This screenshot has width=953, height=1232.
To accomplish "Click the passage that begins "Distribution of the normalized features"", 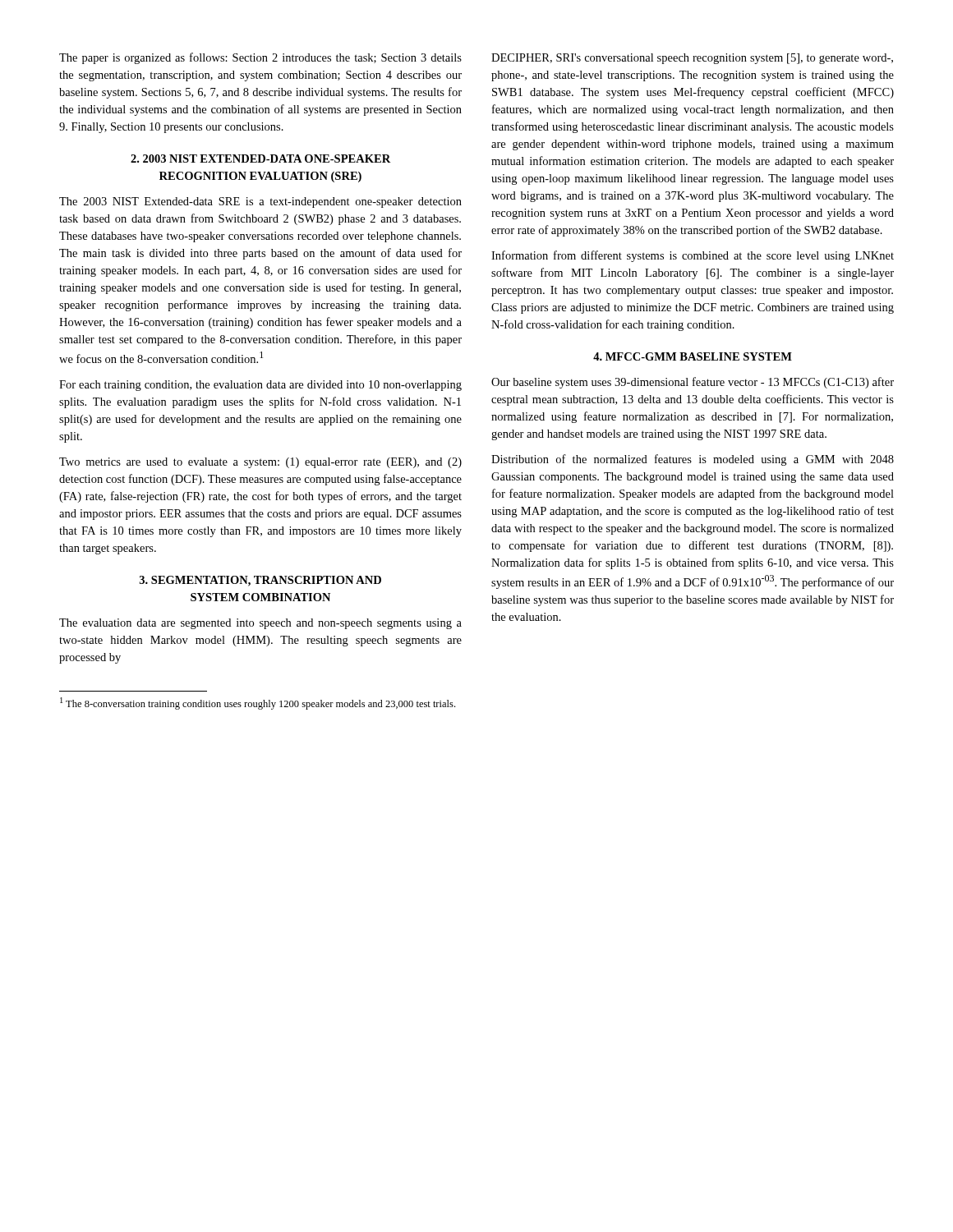I will point(693,539).
